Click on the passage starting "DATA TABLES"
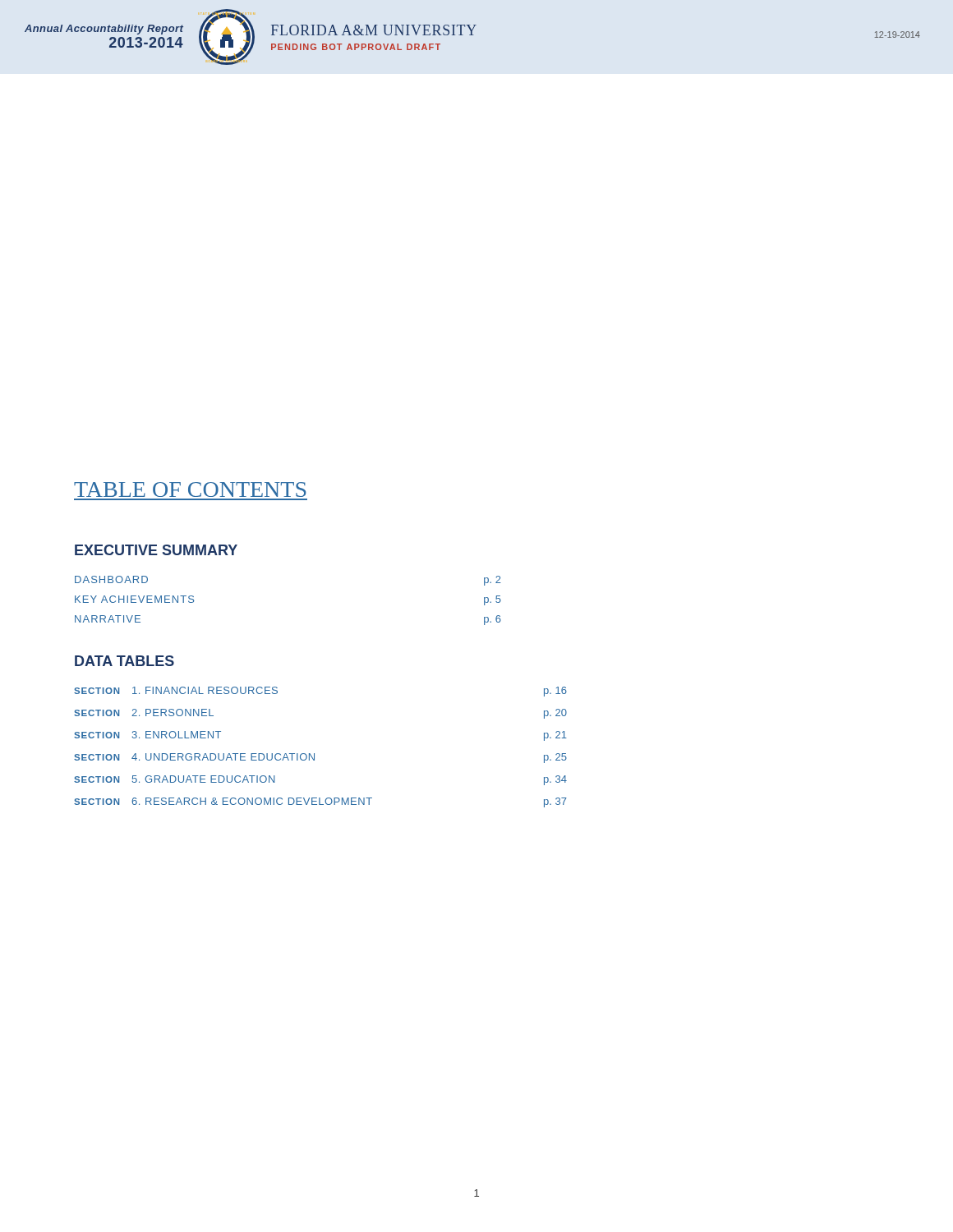 pos(124,661)
